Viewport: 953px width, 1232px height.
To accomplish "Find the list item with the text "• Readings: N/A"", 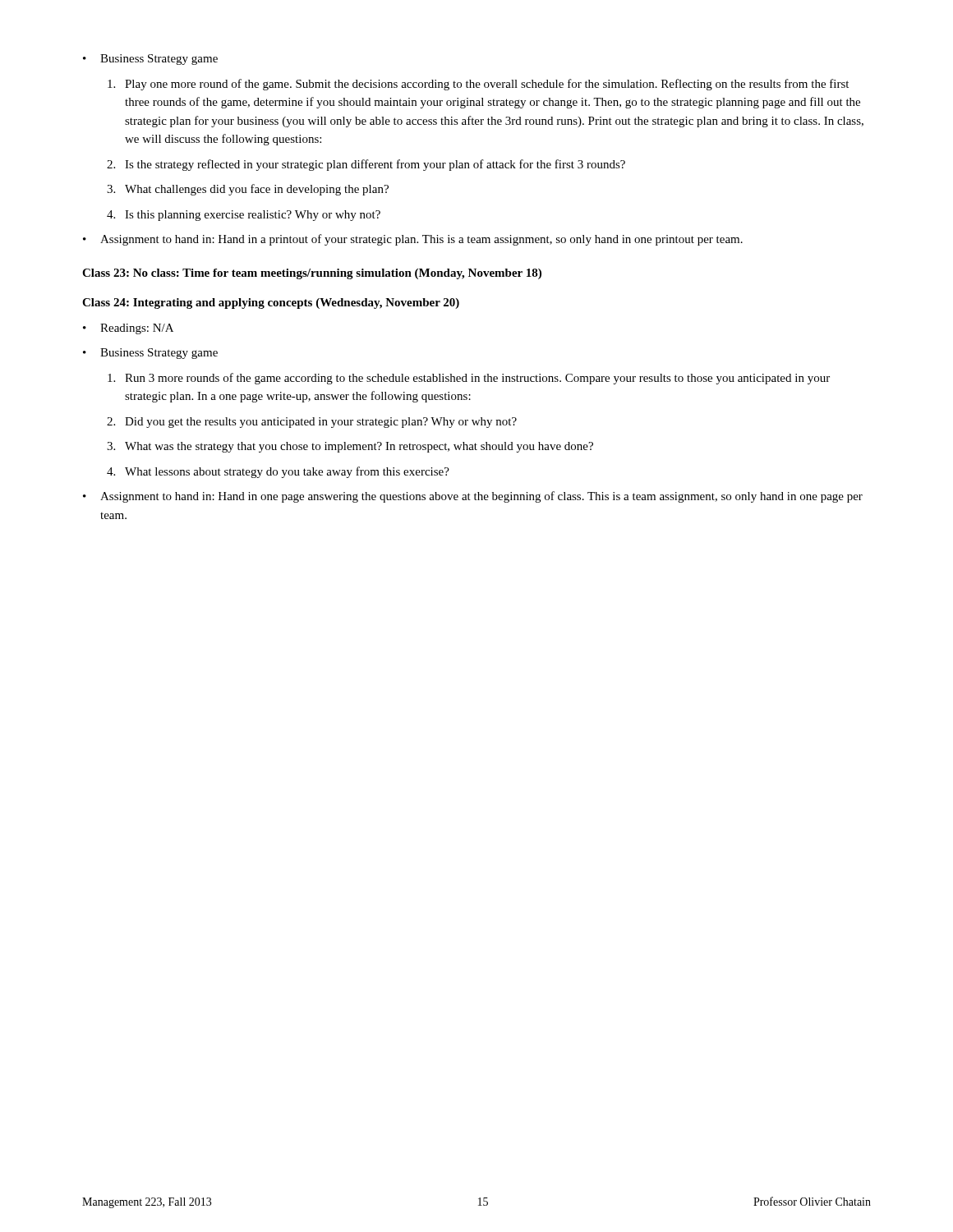I will point(128,329).
